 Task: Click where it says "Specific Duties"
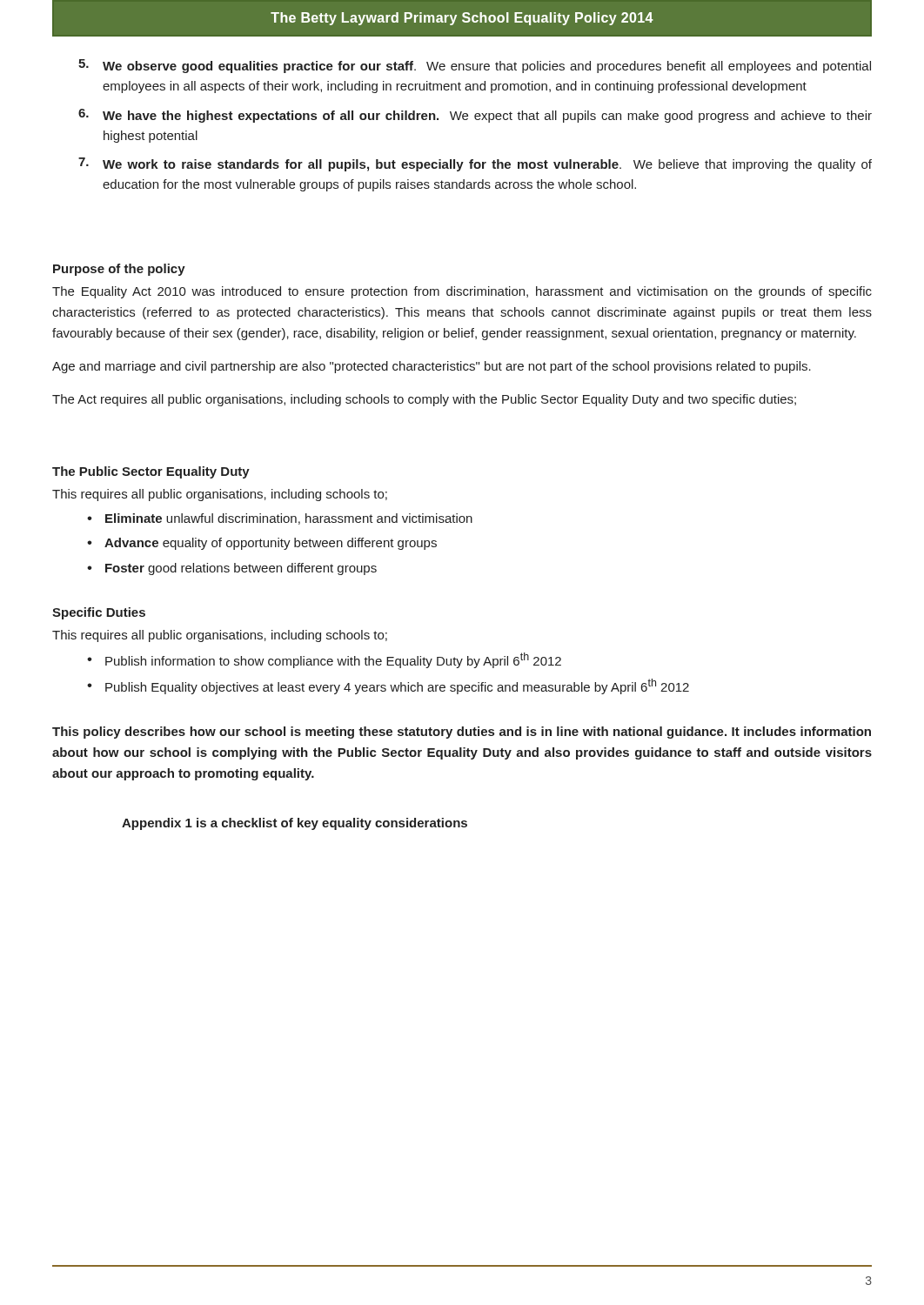(x=99, y=612)
